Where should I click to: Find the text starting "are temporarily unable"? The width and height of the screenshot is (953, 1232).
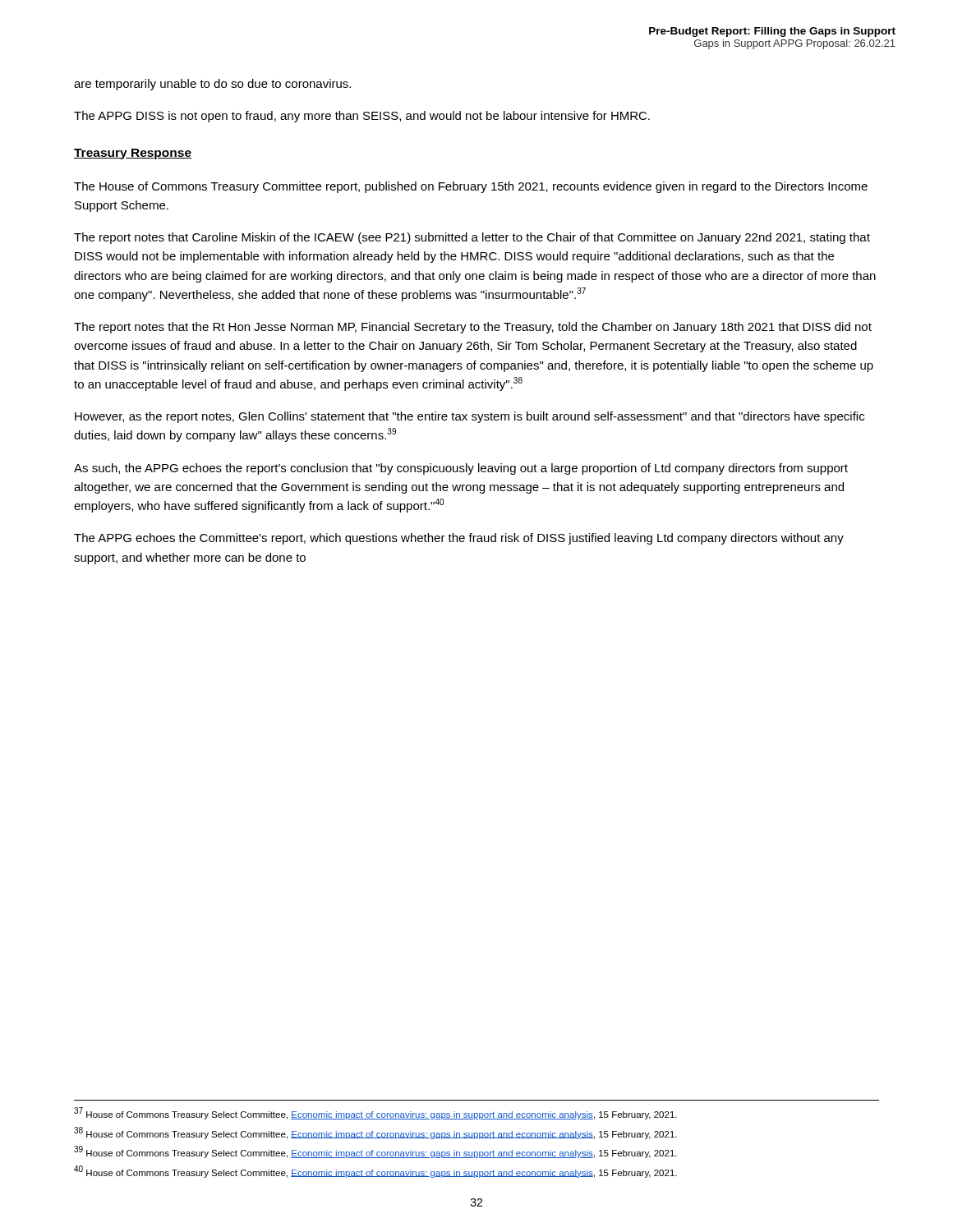[213, 83]
